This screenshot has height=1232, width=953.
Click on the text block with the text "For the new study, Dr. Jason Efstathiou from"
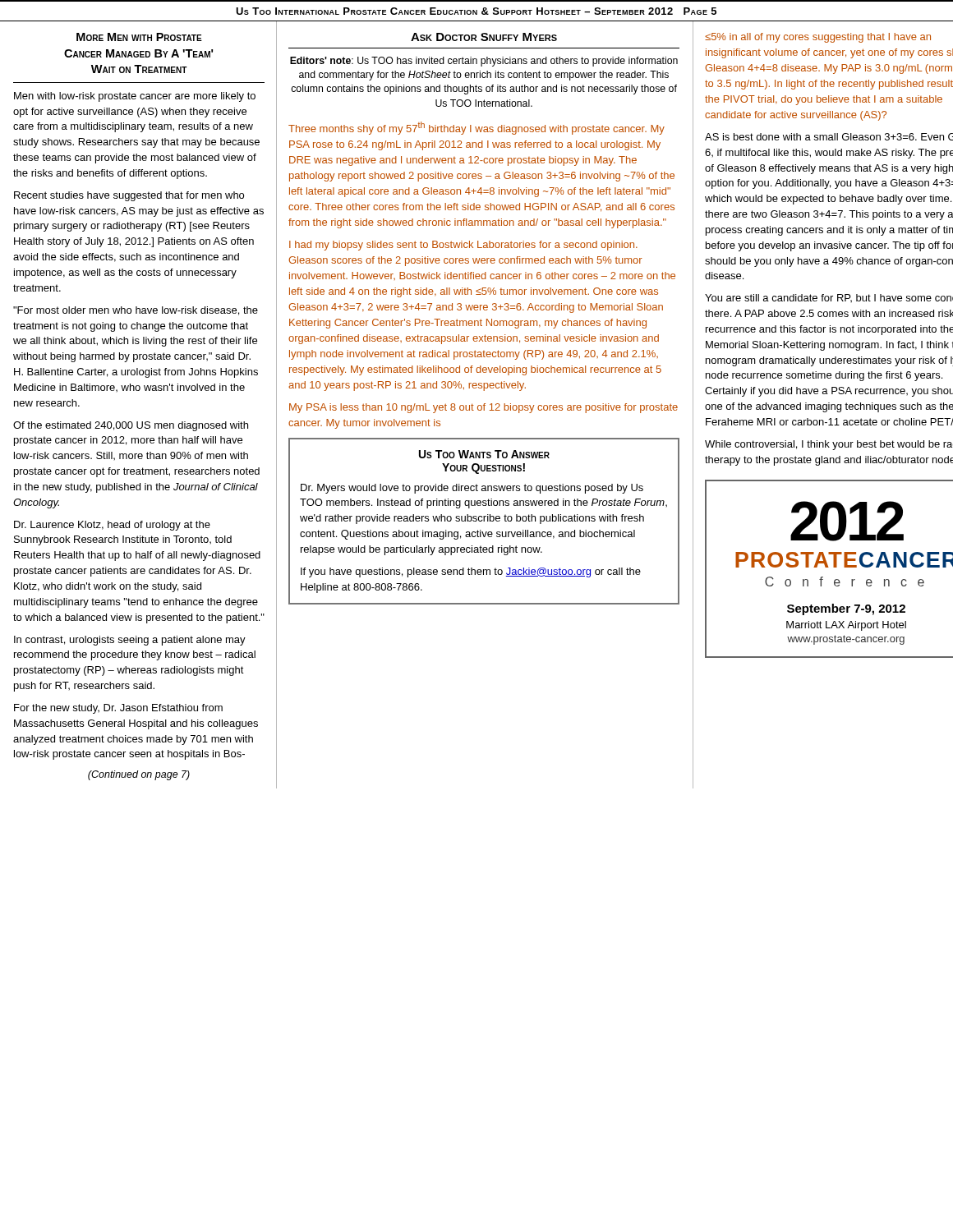pos(136,731)
